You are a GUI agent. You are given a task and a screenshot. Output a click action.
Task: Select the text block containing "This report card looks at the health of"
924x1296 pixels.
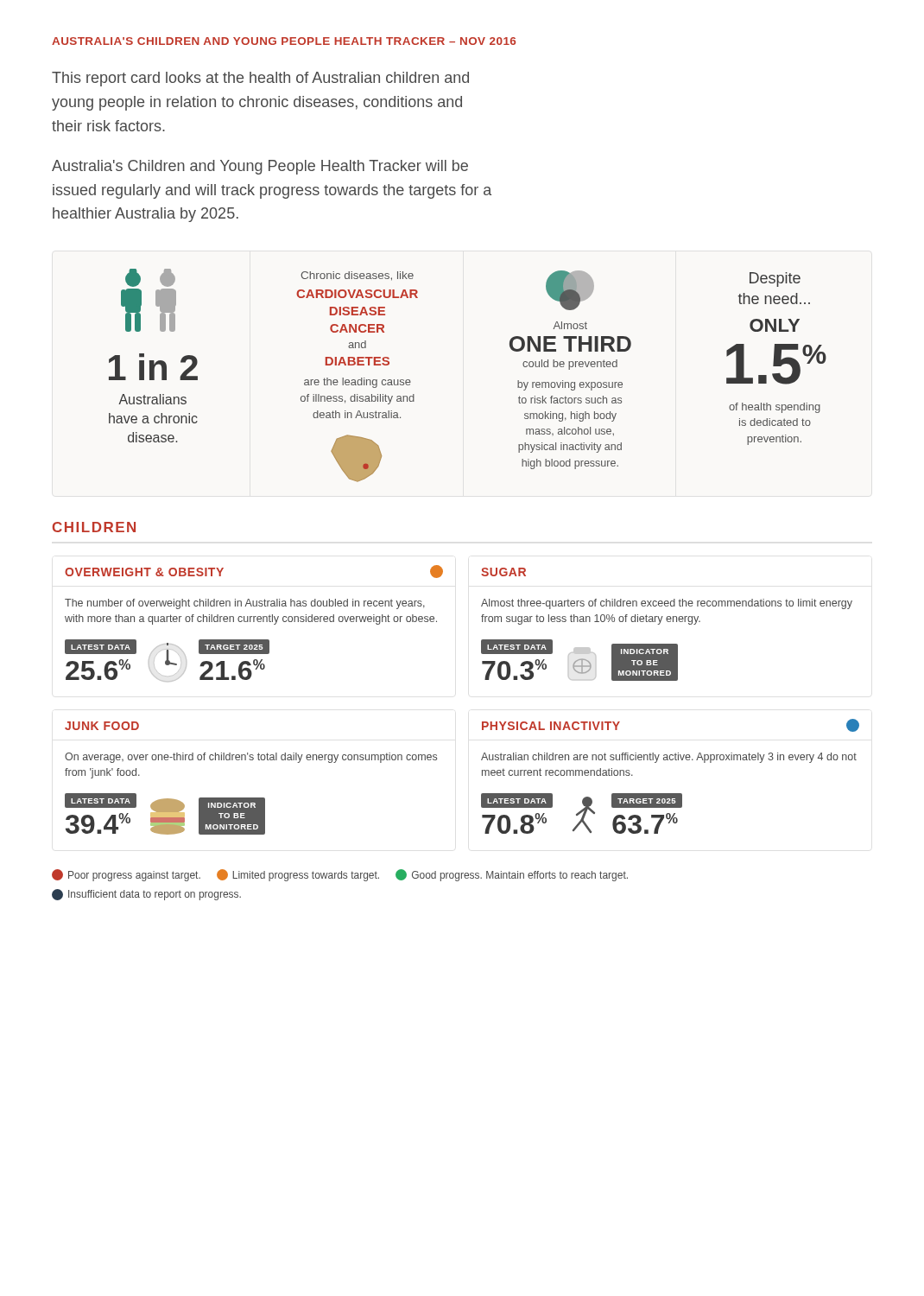tap(261, 102)
